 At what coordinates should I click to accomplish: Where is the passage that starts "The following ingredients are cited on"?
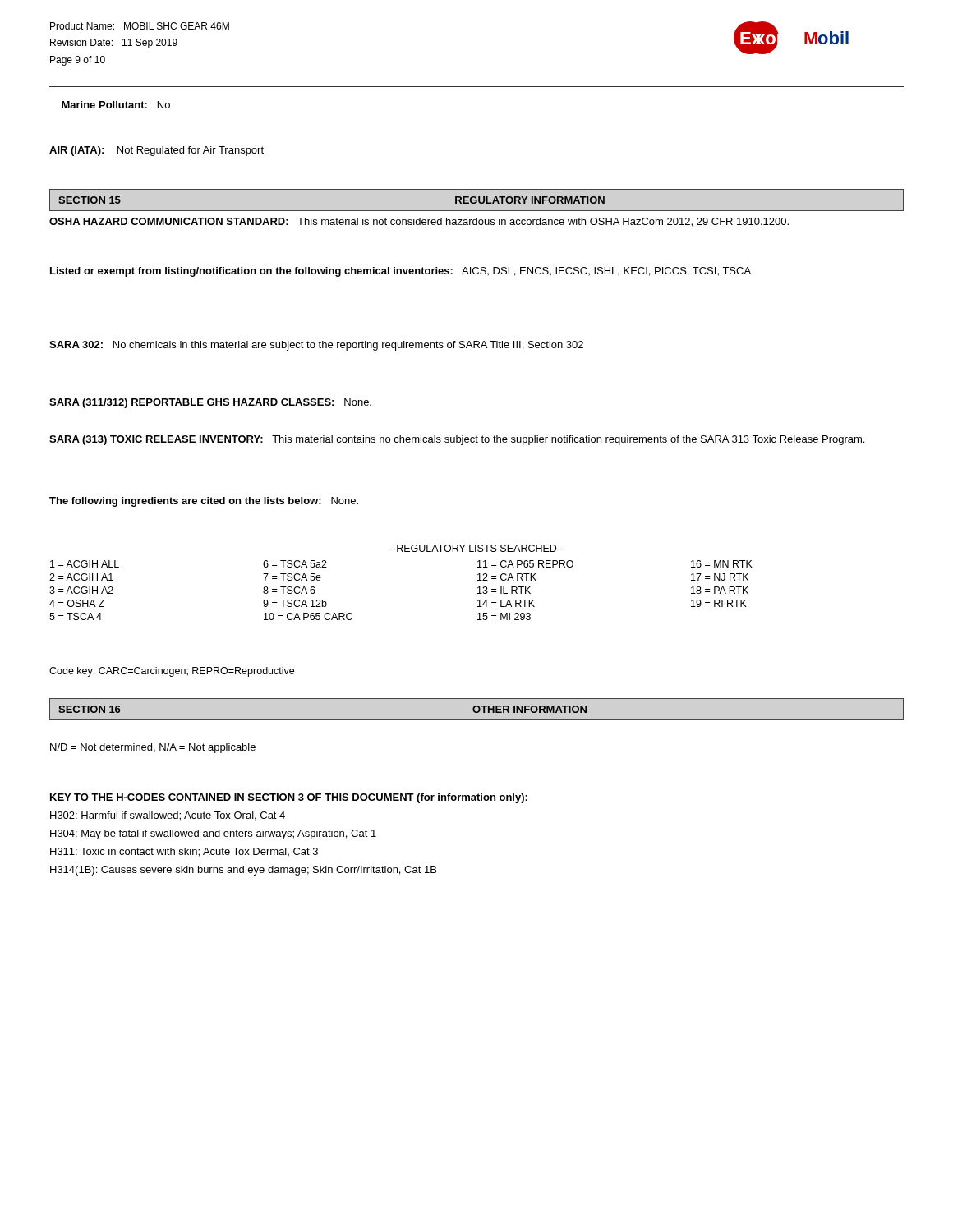click(204, 501)
